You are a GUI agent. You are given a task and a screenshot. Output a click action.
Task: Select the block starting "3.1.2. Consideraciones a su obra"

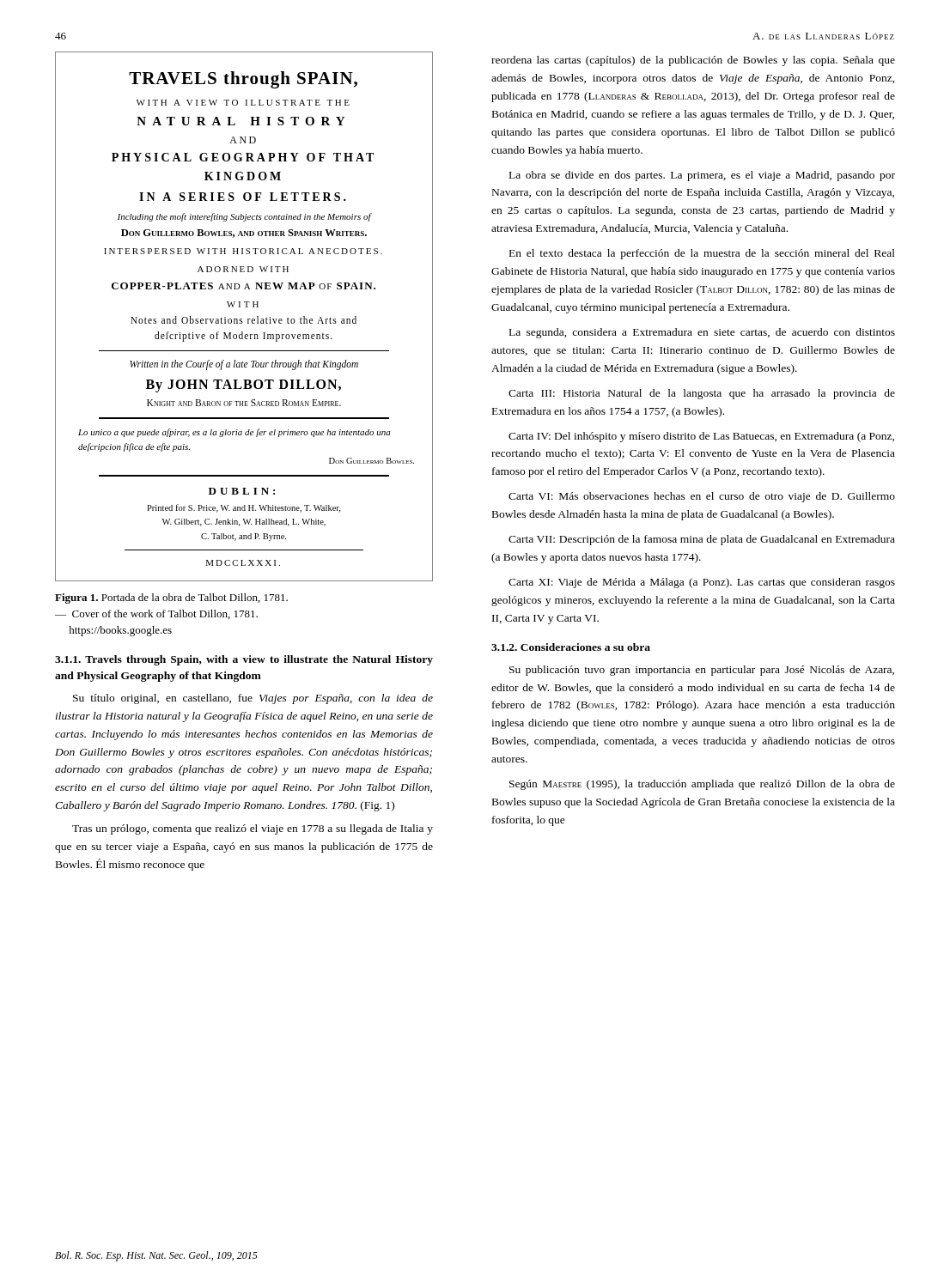[571, 647]
